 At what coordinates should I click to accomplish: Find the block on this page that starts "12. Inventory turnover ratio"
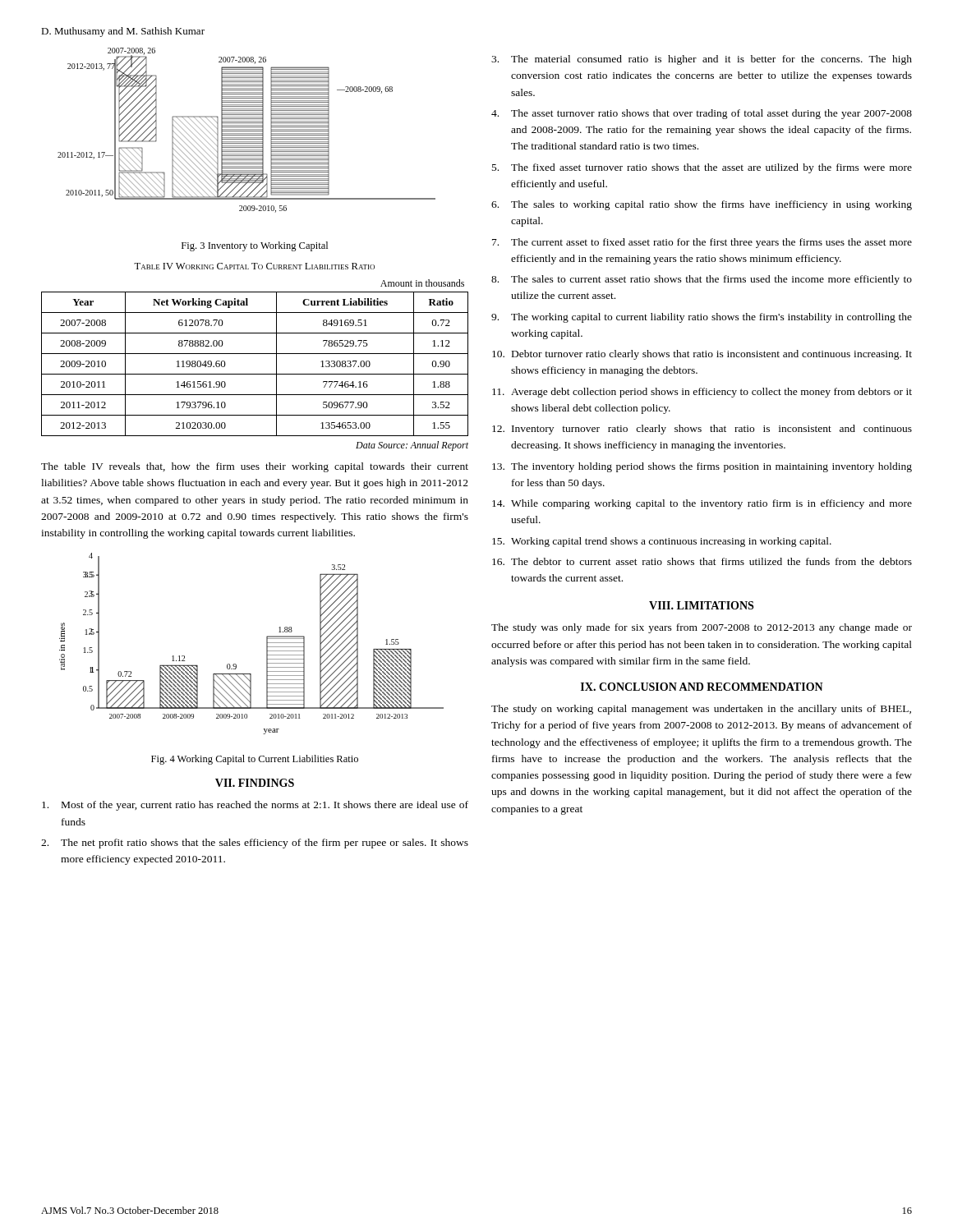click(x=702, y=437)
